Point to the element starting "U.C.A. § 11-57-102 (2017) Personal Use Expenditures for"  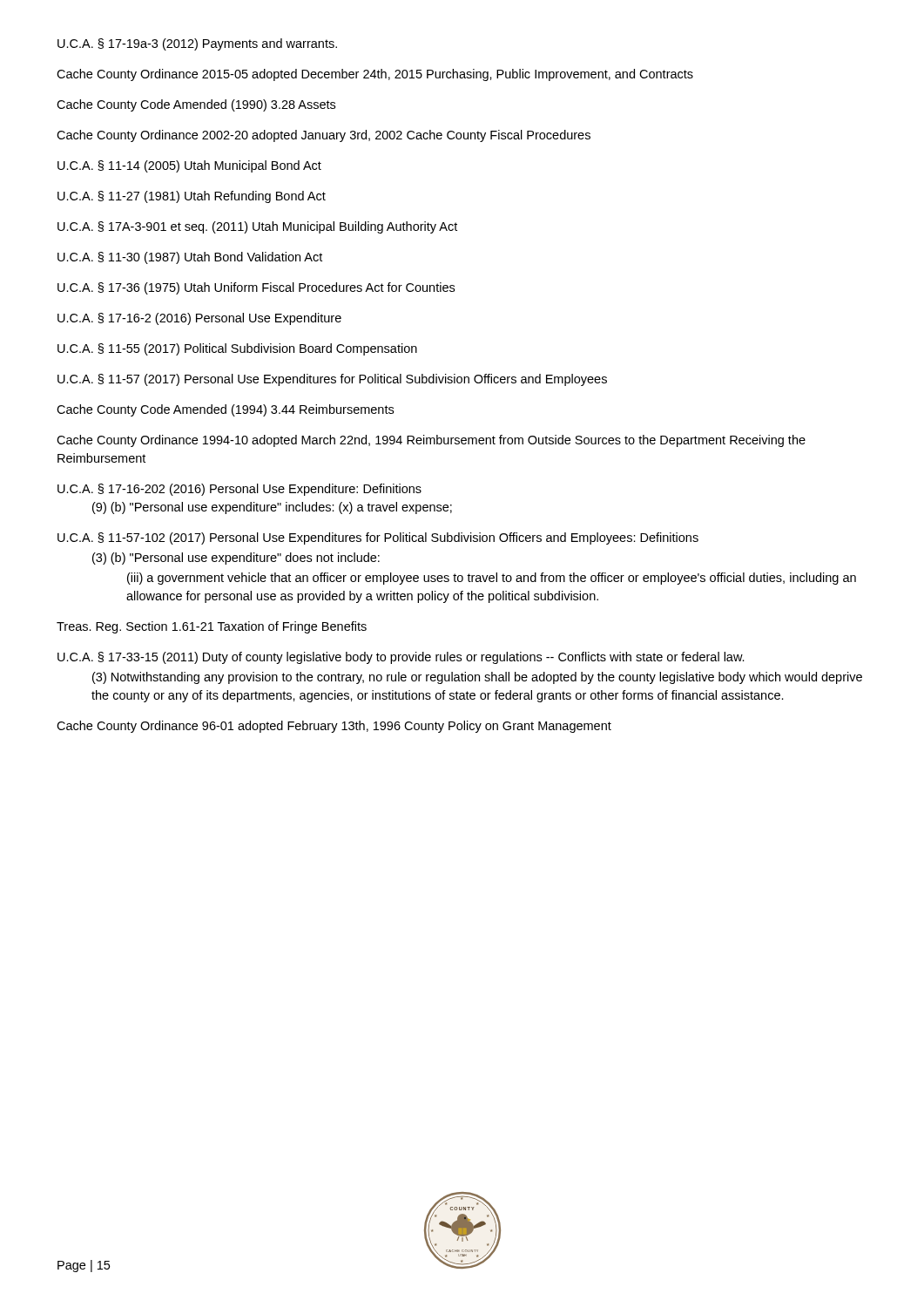click(x=462, y=568)
